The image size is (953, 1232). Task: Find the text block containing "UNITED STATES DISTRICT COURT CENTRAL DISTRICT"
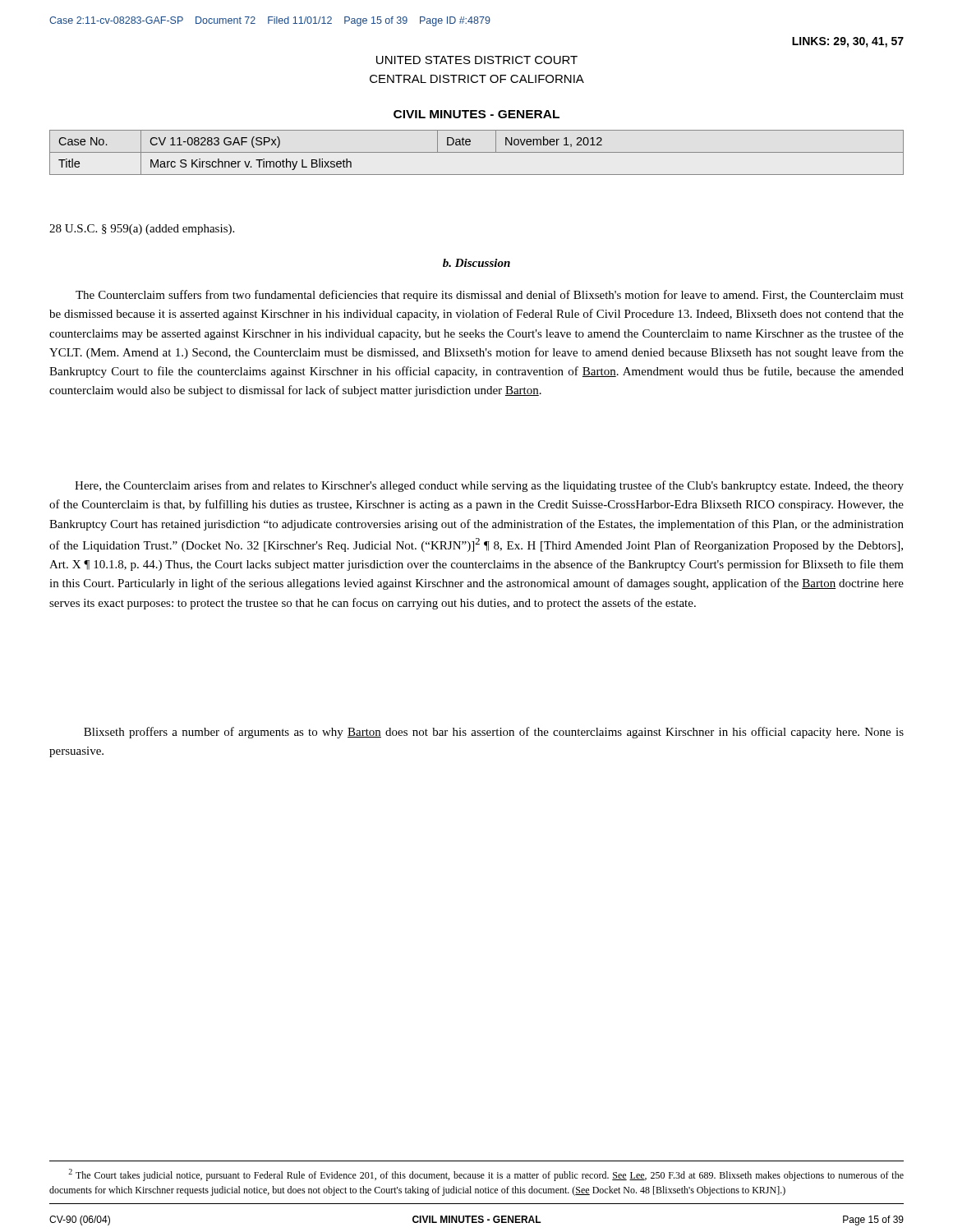tap(476, 69)
